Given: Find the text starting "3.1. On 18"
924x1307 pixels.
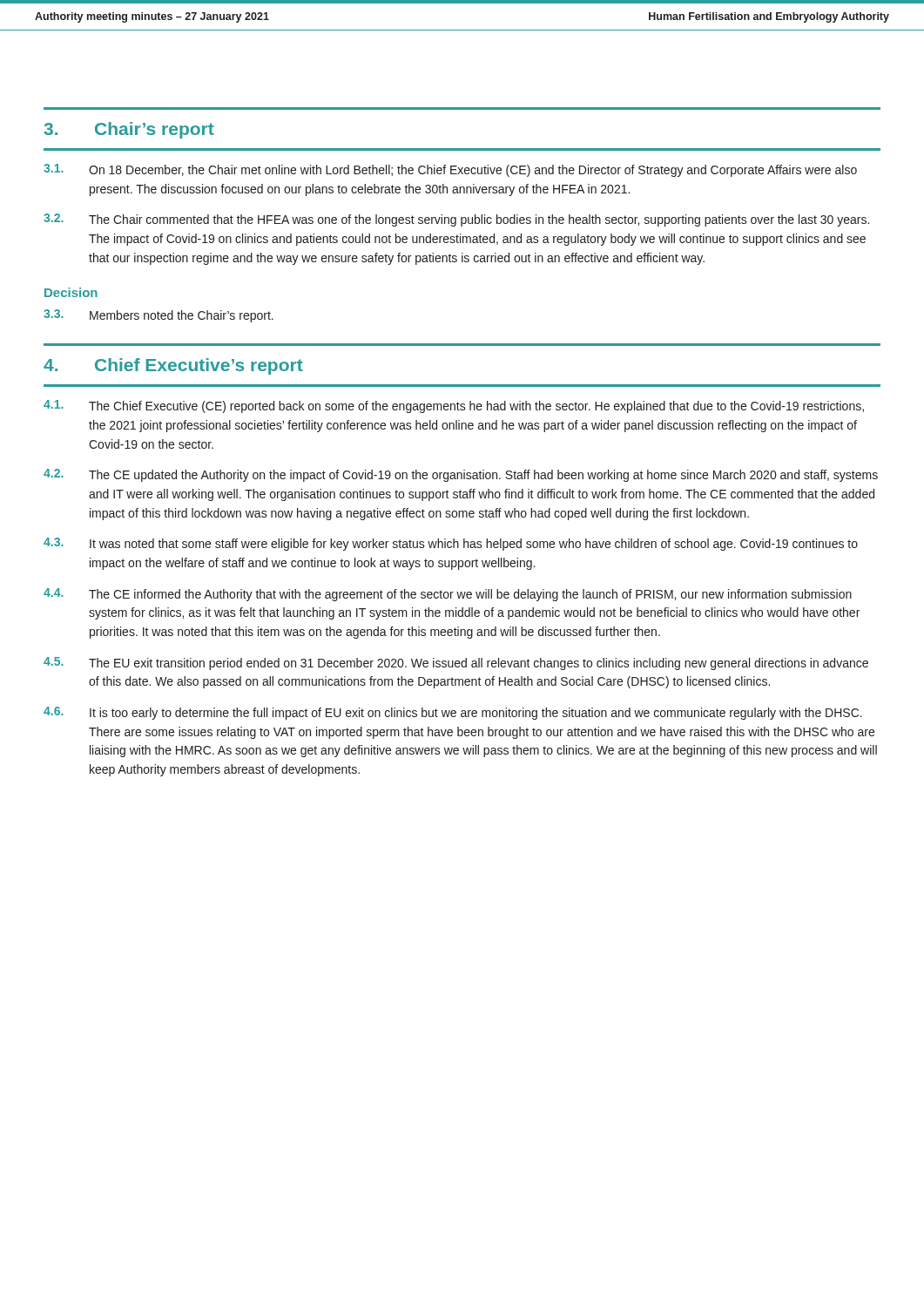Looking at the screenshot, I should (462, 180).
